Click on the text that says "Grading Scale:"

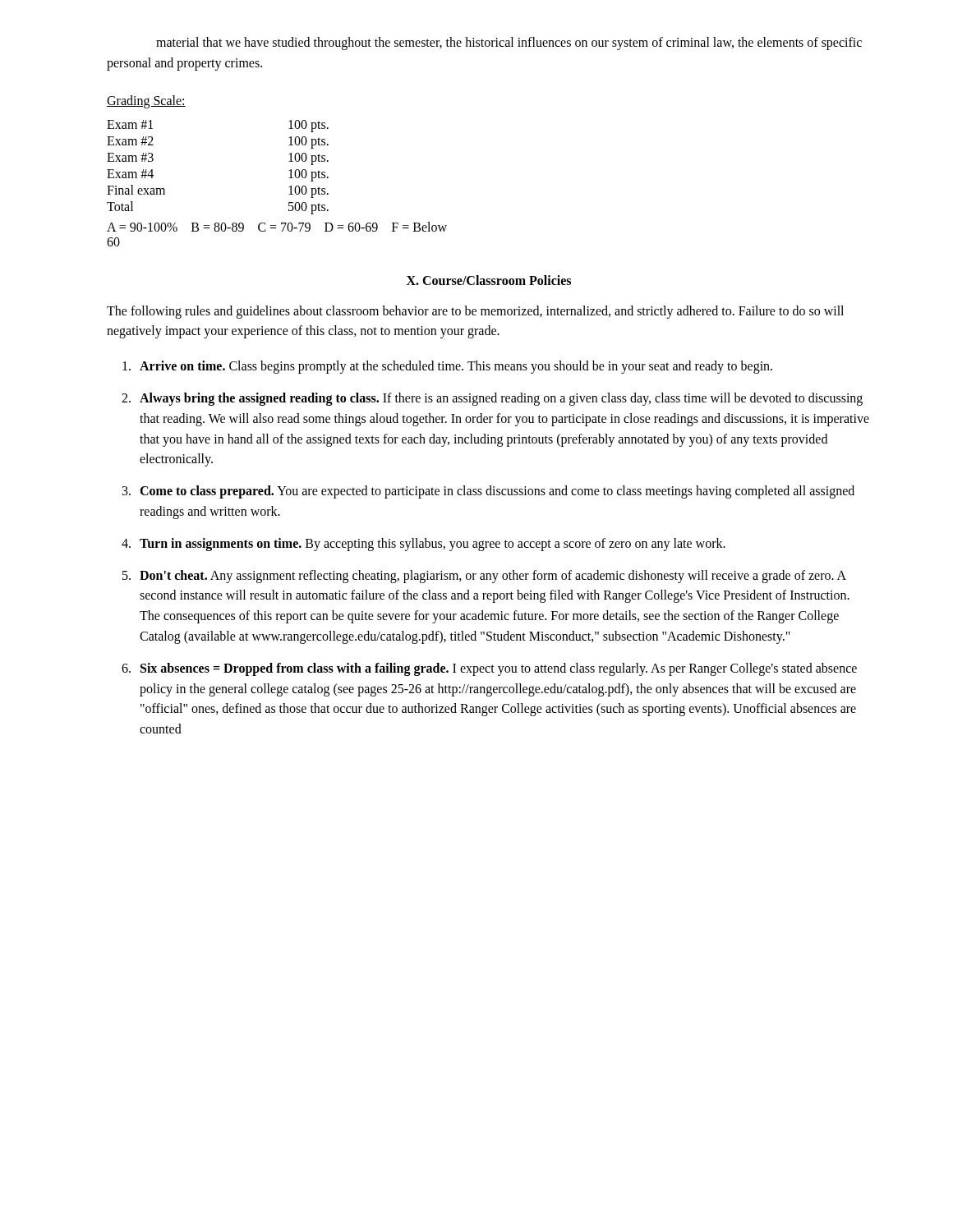point(146,100)
